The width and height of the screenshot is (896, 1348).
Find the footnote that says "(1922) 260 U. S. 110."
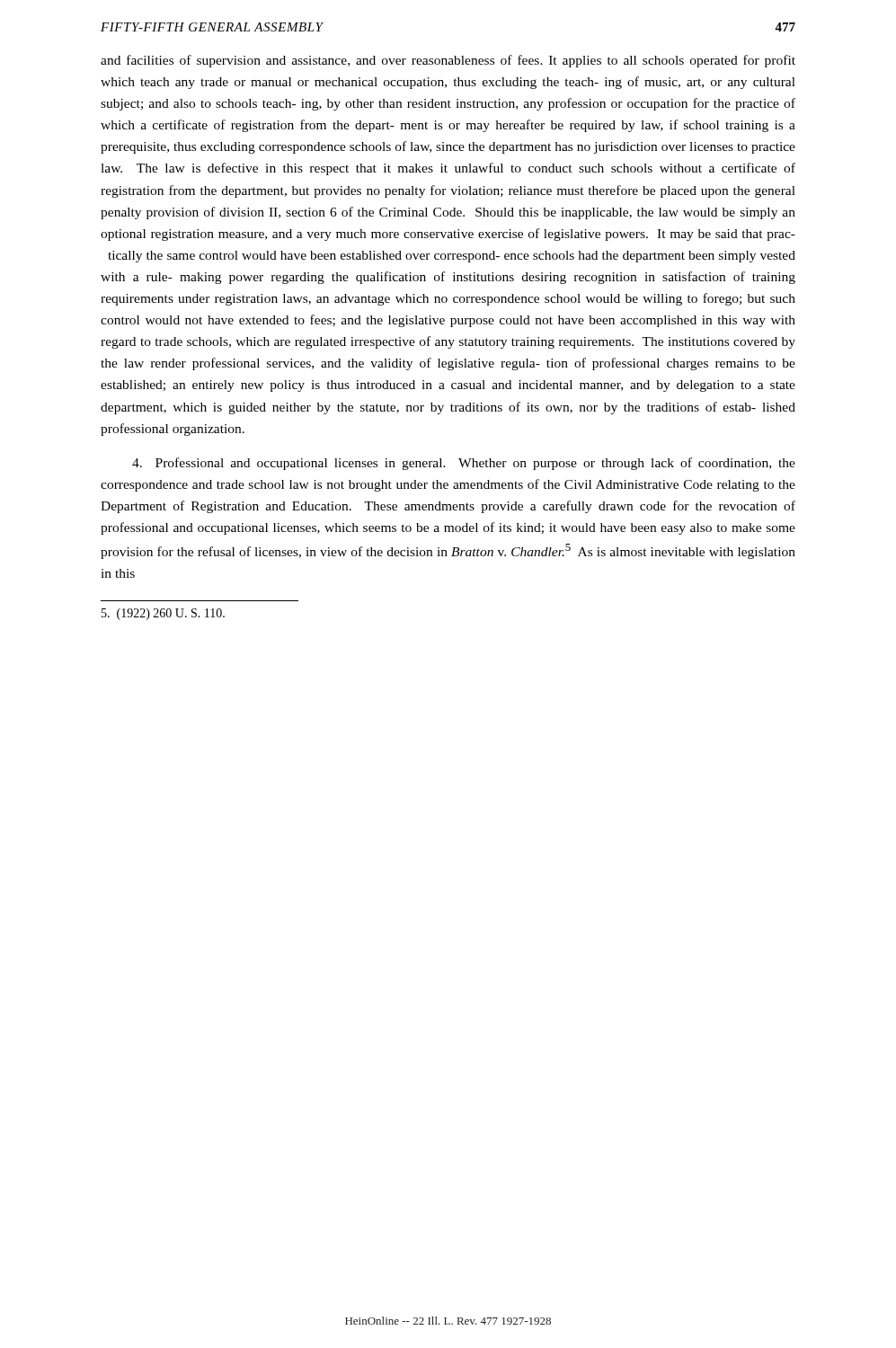click(163, 614)
